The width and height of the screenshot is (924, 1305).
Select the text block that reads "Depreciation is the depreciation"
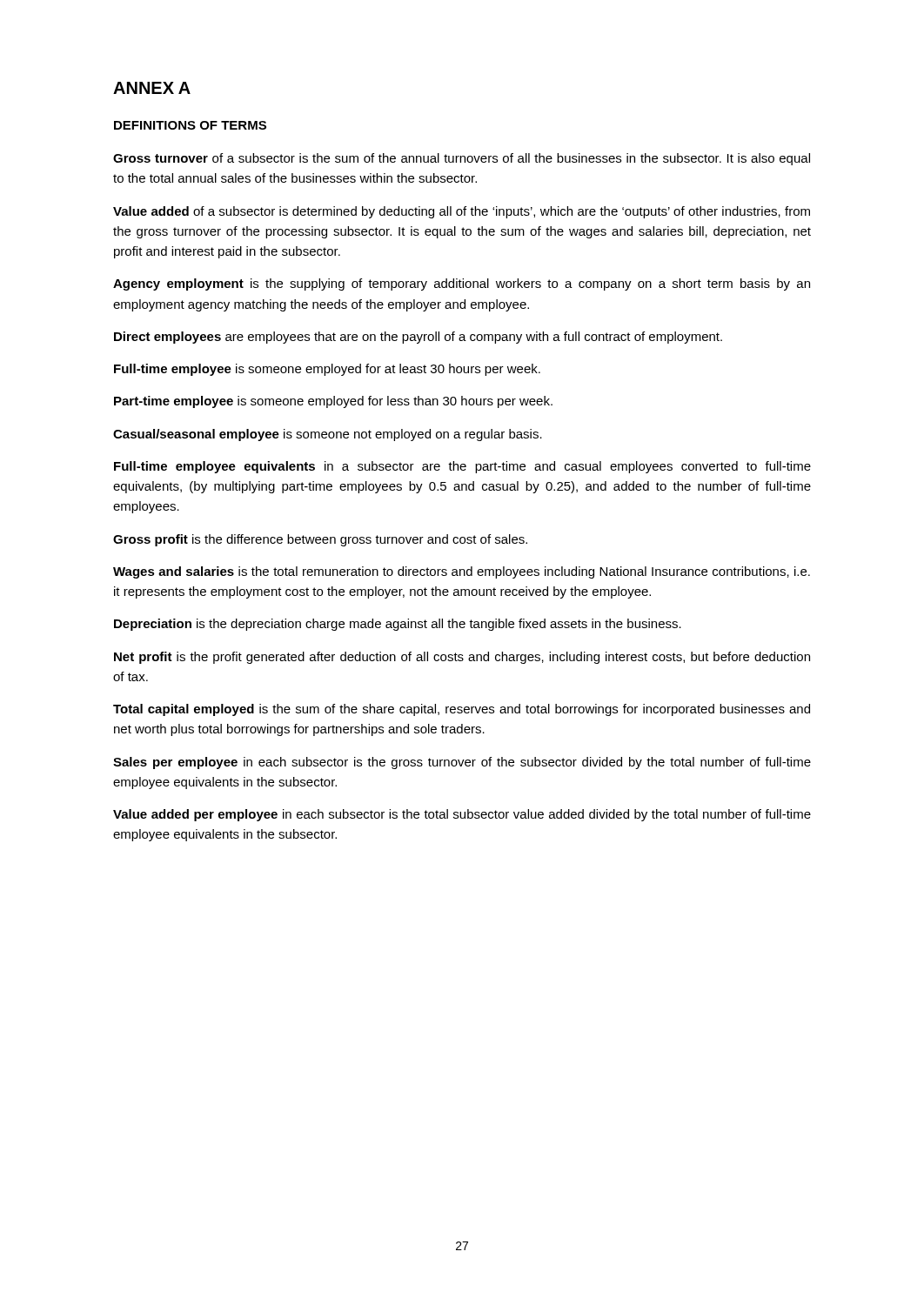pyautogui.click(x=398, y=624)
